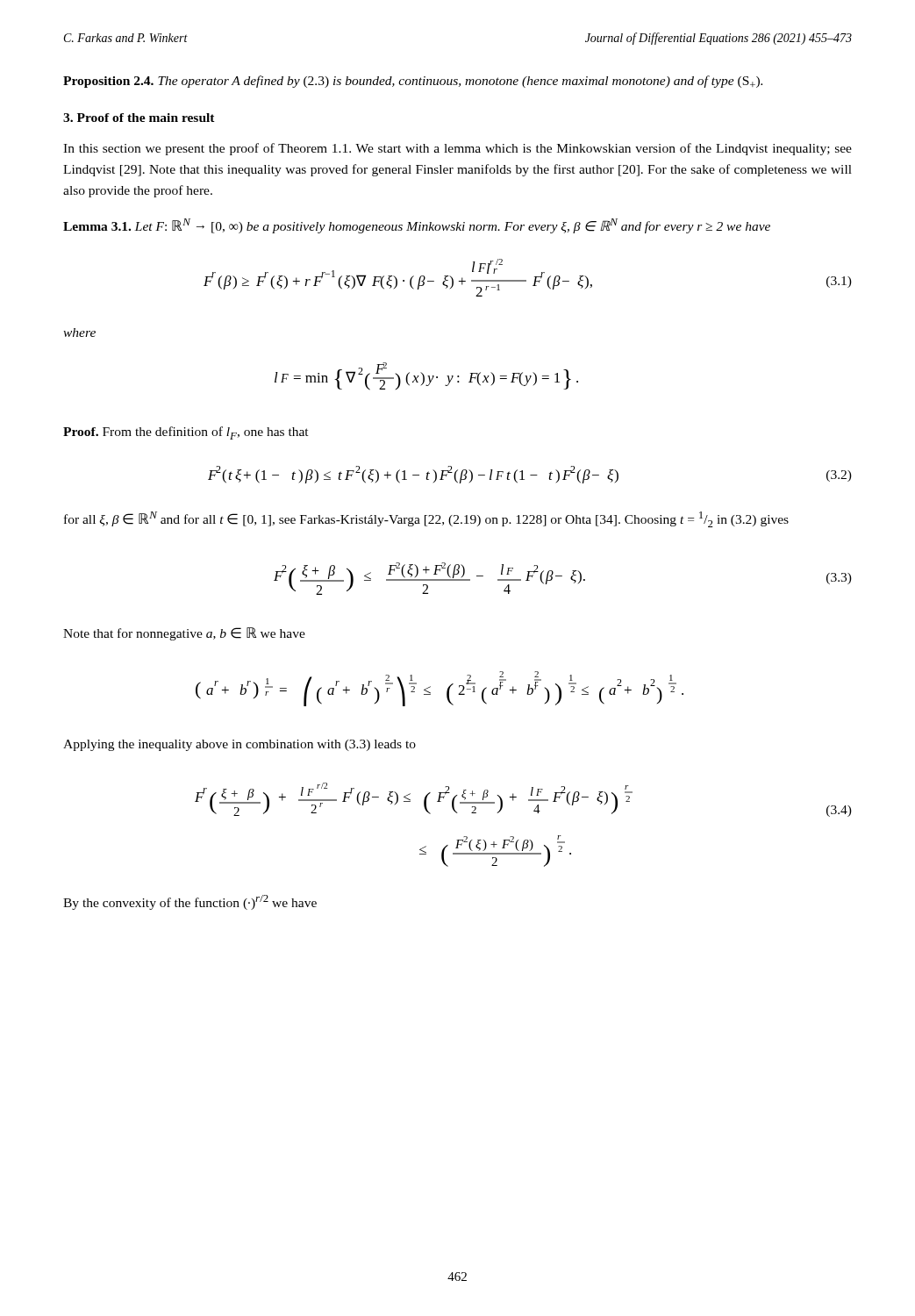Locate the section header
The image size is (915, 1316).
coord(139,117)
